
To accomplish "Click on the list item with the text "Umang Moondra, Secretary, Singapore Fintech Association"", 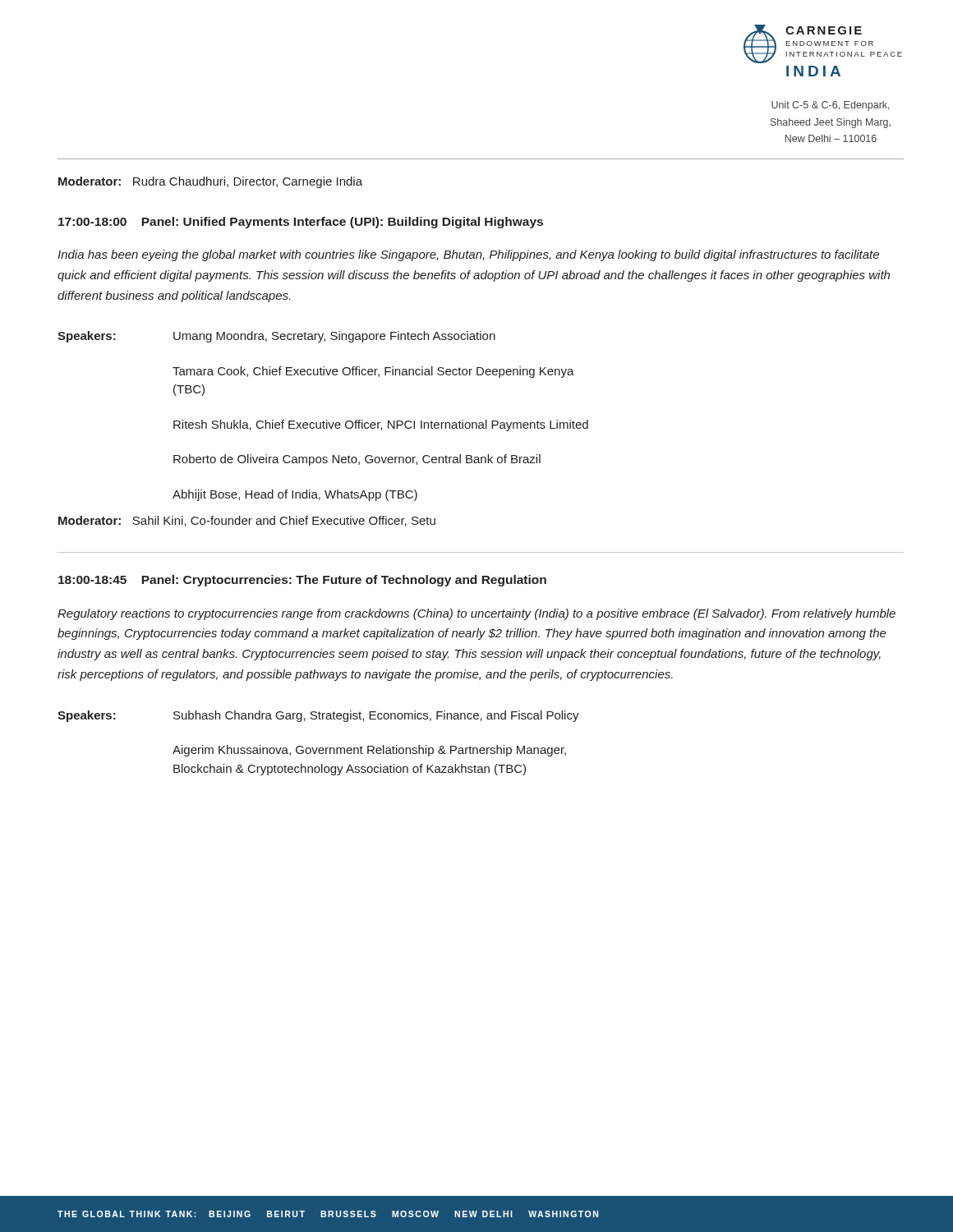I will 334,336.
